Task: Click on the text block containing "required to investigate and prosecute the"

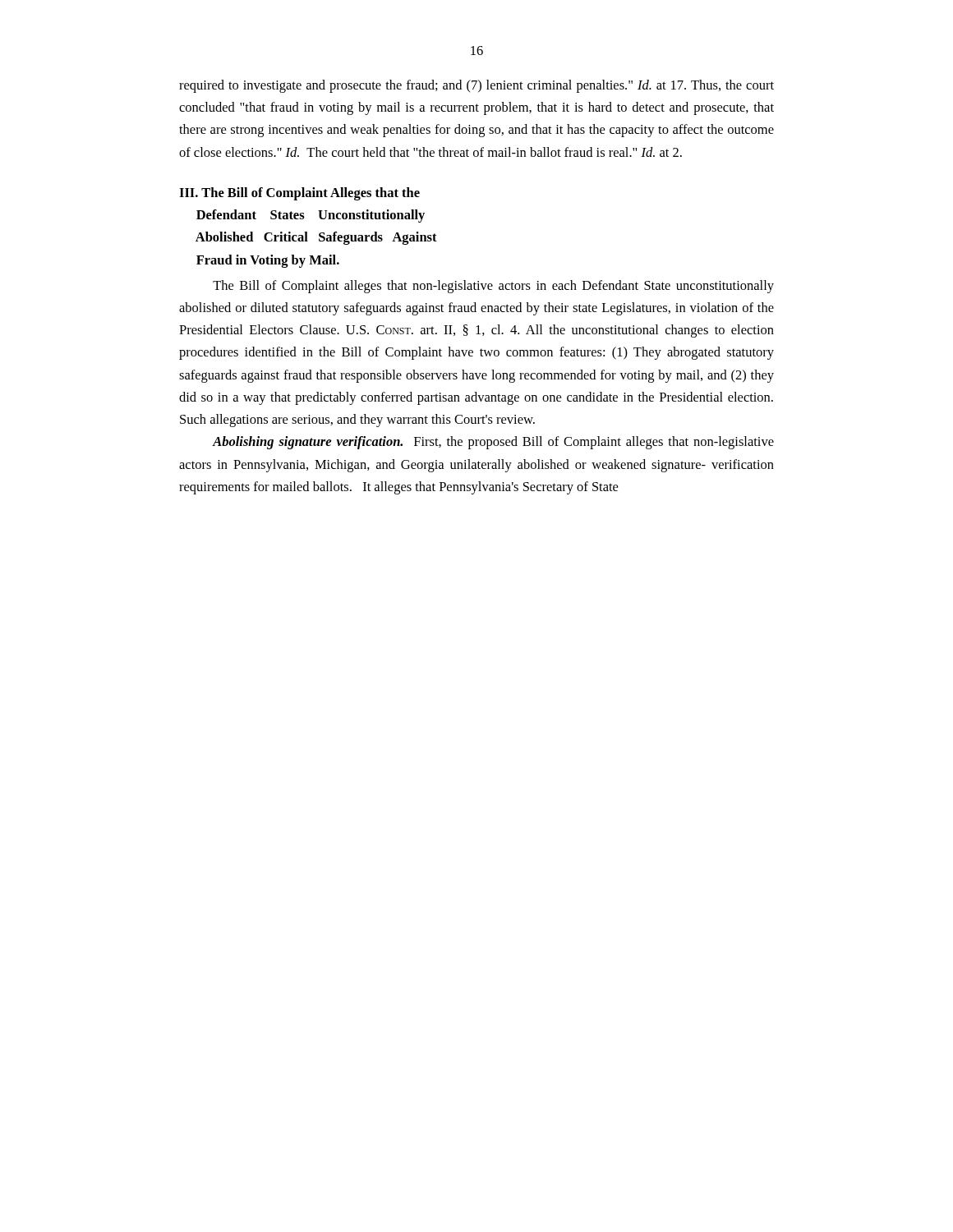Action: [476, 119]
